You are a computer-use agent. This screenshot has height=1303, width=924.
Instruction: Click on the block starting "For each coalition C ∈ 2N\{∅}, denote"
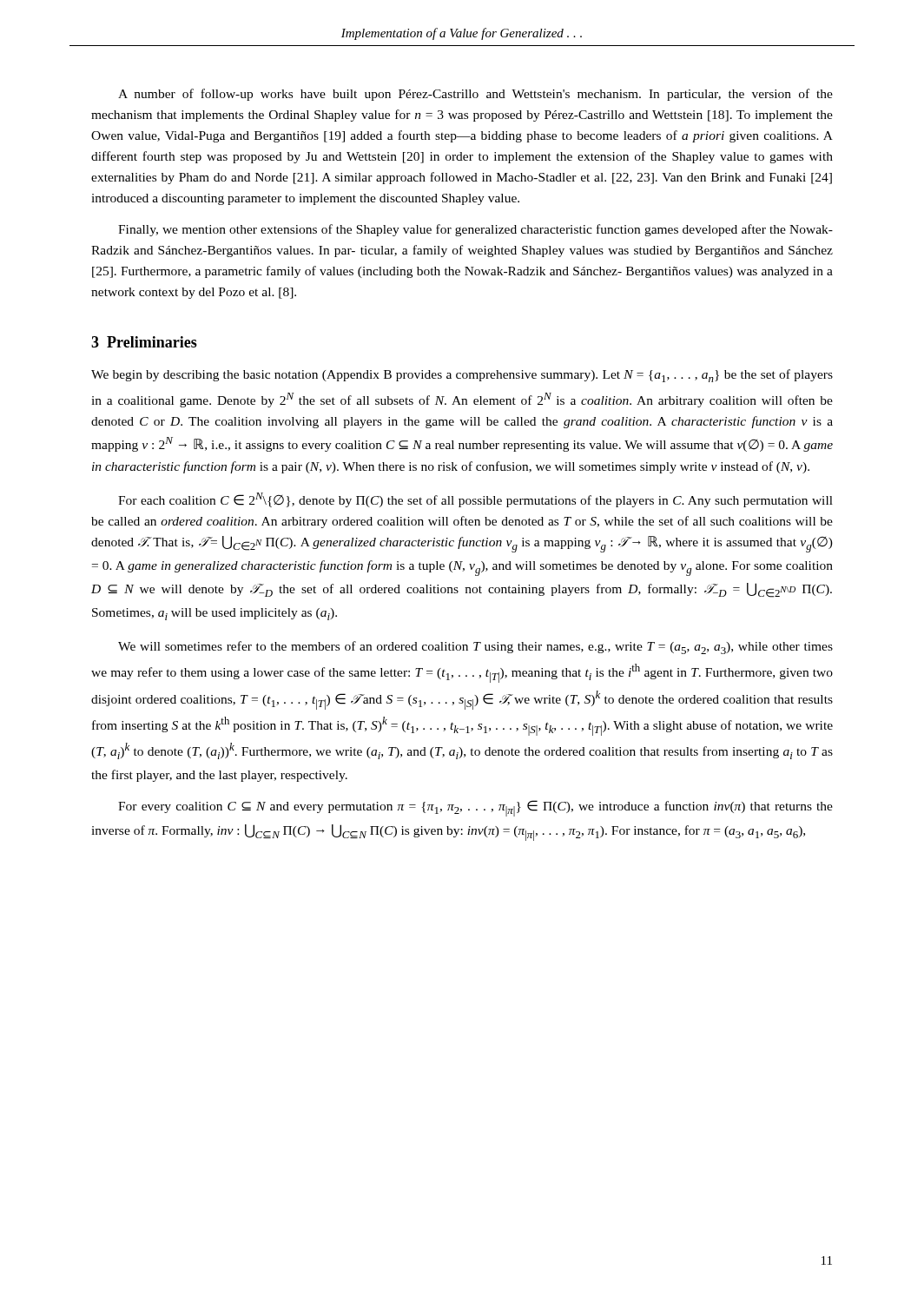(462, 556)
